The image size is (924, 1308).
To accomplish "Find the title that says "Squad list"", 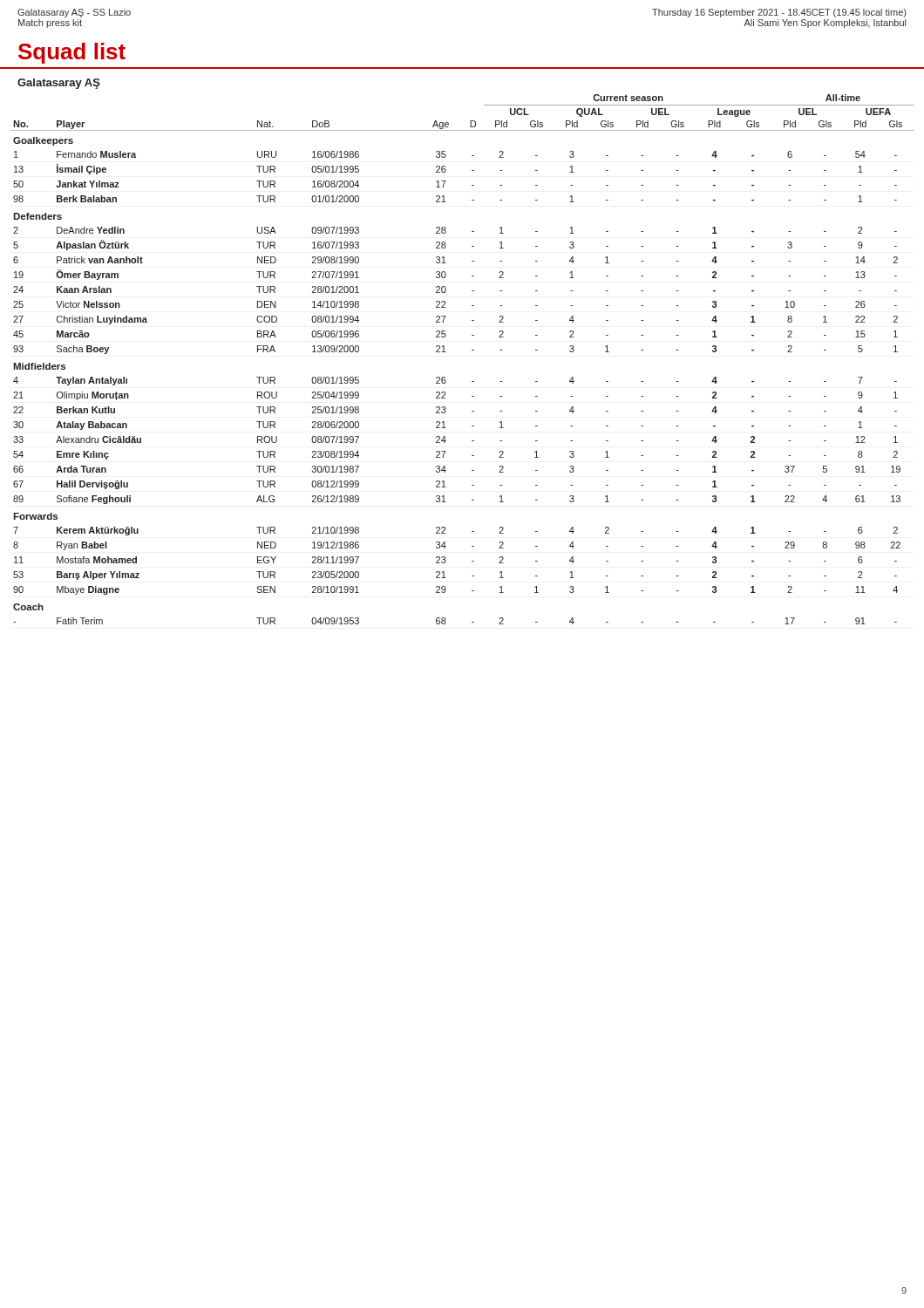I will (x=72, y=51).
